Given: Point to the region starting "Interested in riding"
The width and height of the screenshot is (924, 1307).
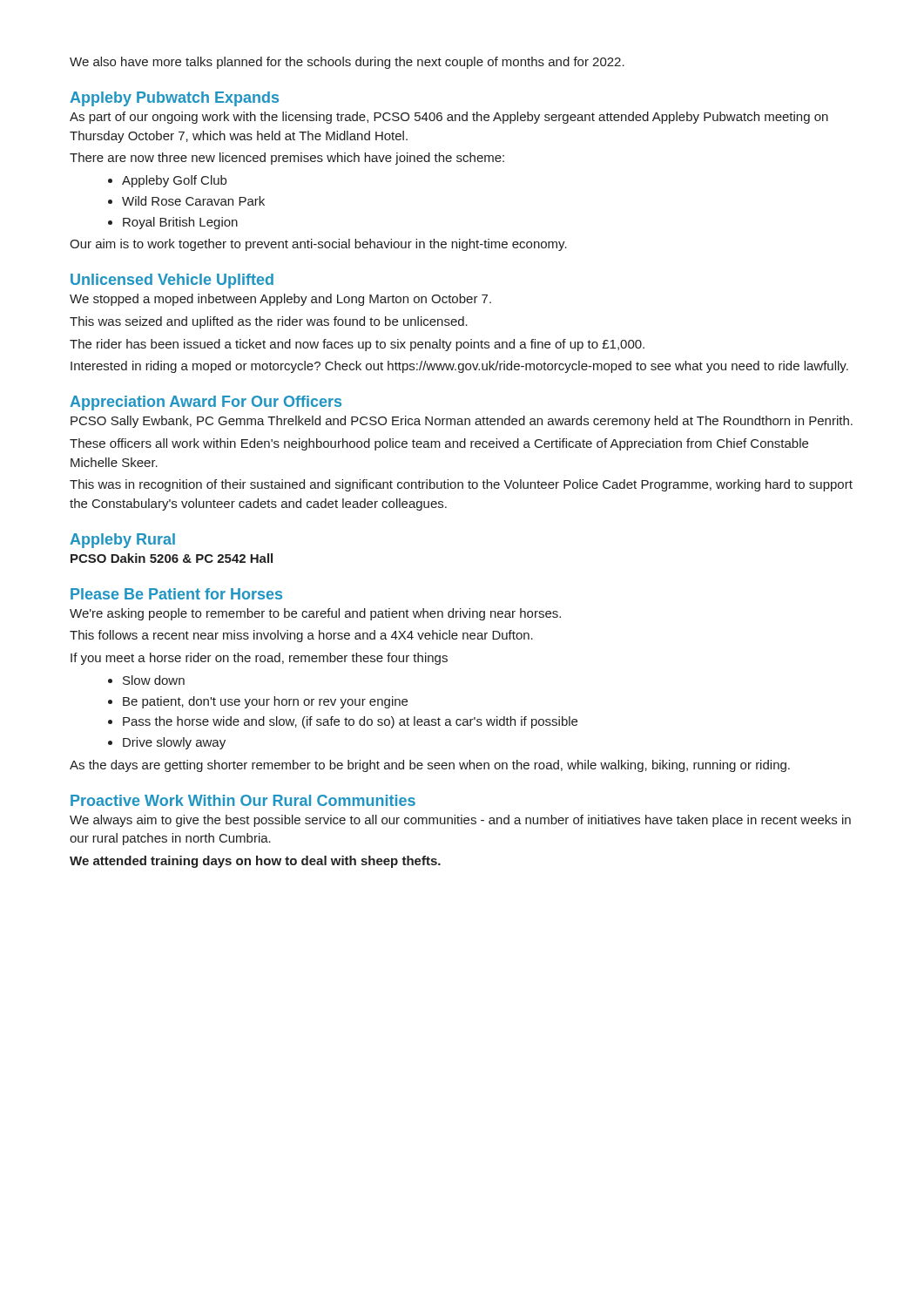Looking at the screenshot, I should pos(462,366).
